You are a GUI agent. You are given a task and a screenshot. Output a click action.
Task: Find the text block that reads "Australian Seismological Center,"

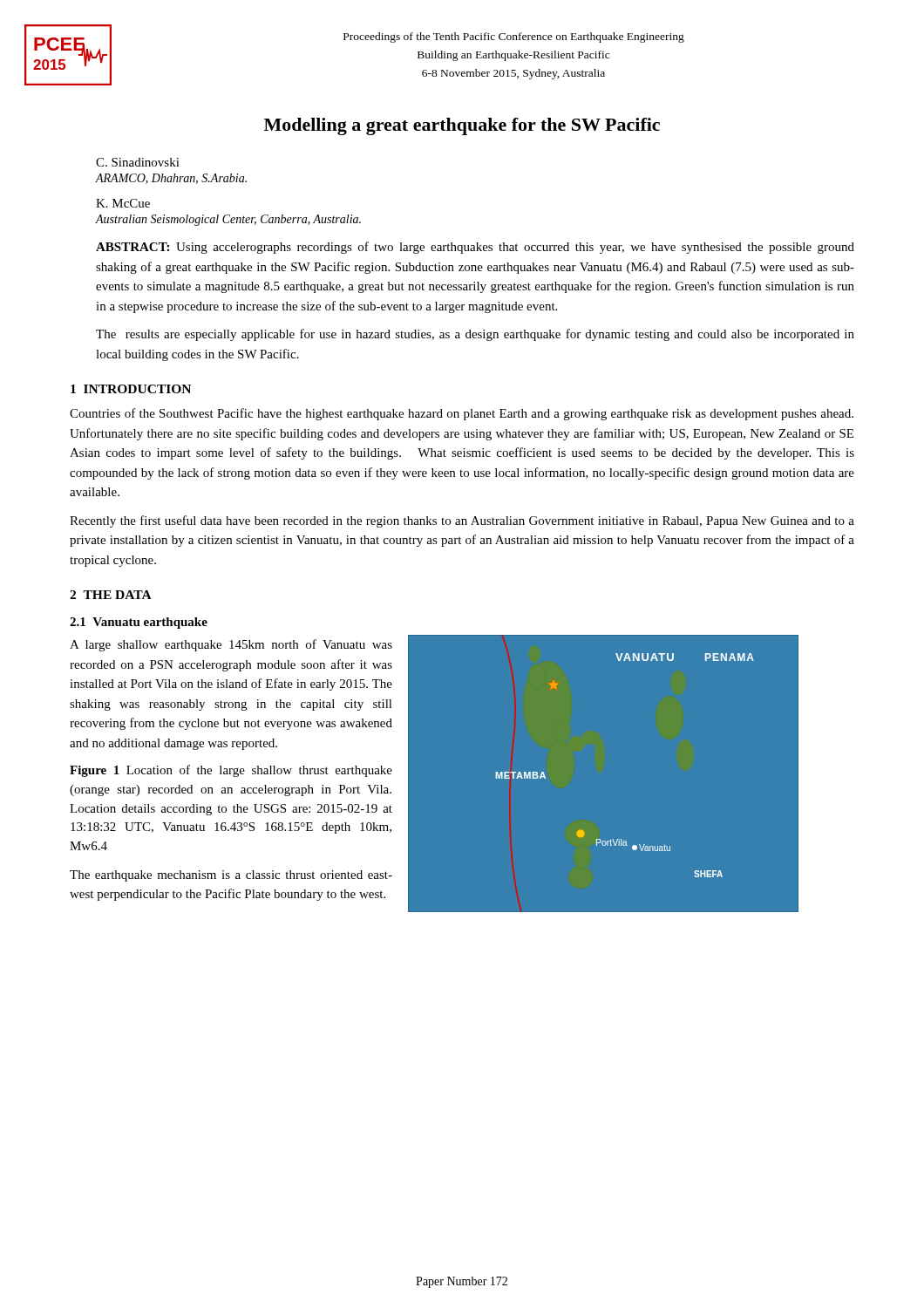coord(229,219)
